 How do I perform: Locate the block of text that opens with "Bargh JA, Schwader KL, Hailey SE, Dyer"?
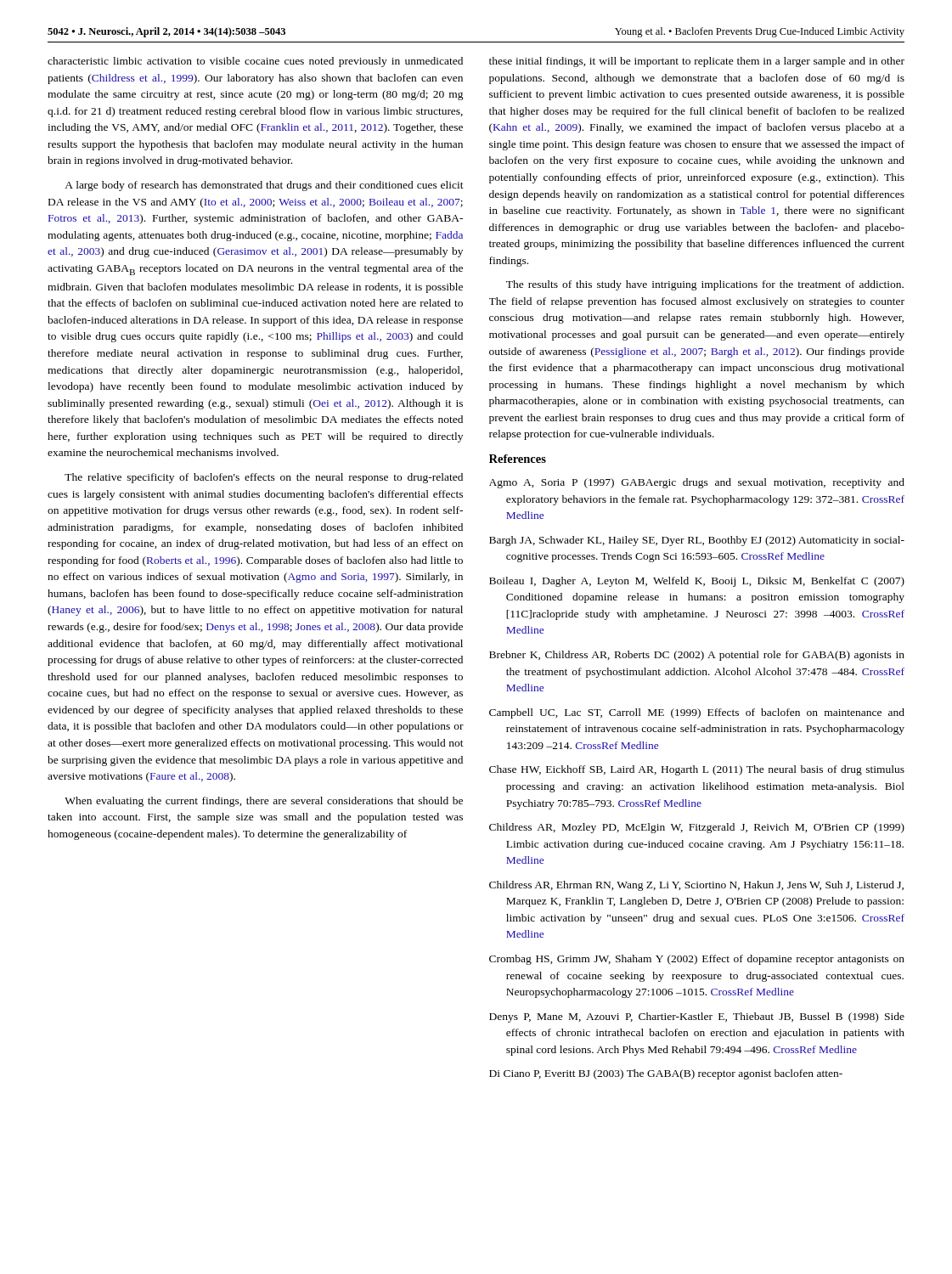click(697, 548)
